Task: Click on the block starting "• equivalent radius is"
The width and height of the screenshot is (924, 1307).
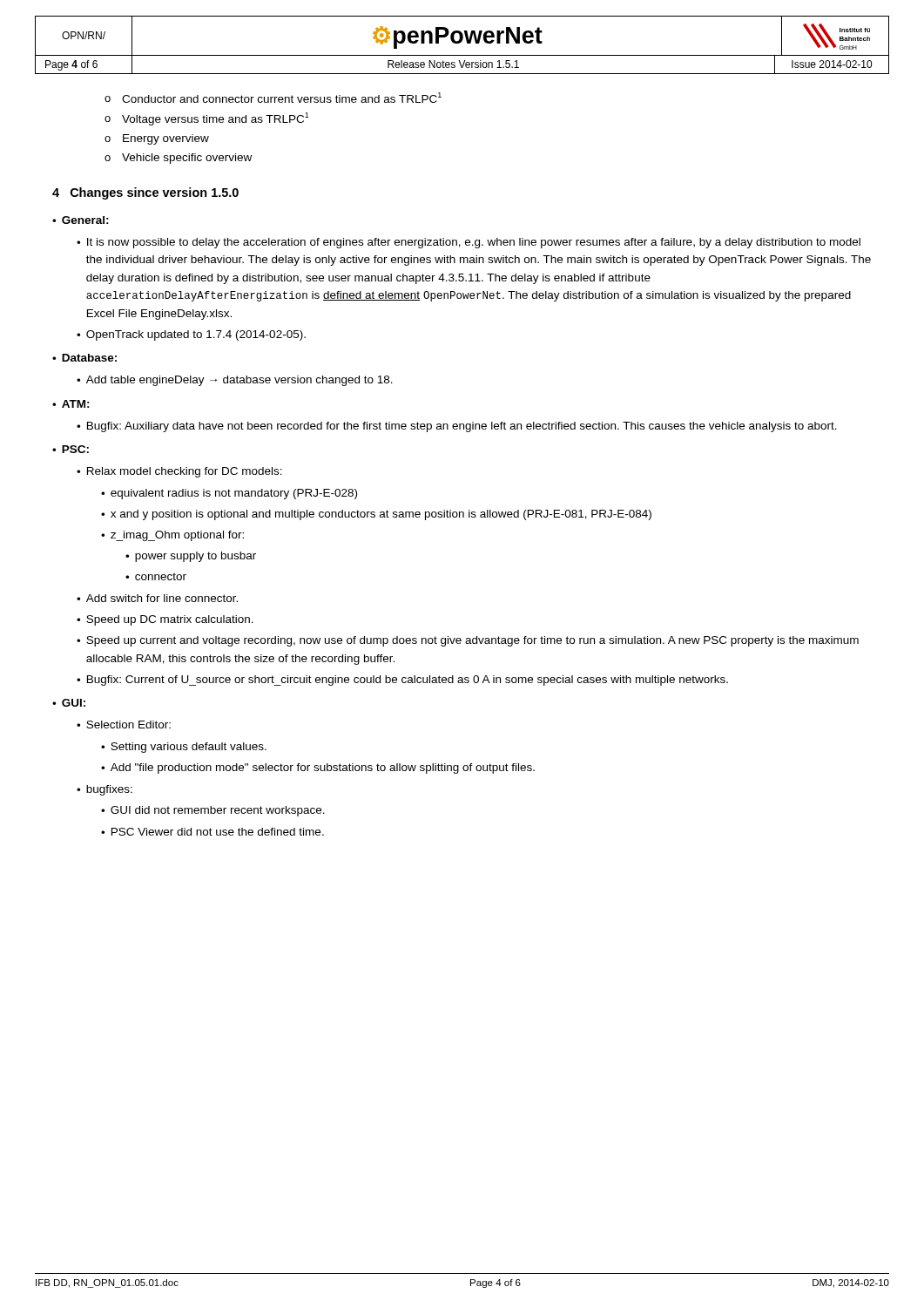Action: coord(229,494)
